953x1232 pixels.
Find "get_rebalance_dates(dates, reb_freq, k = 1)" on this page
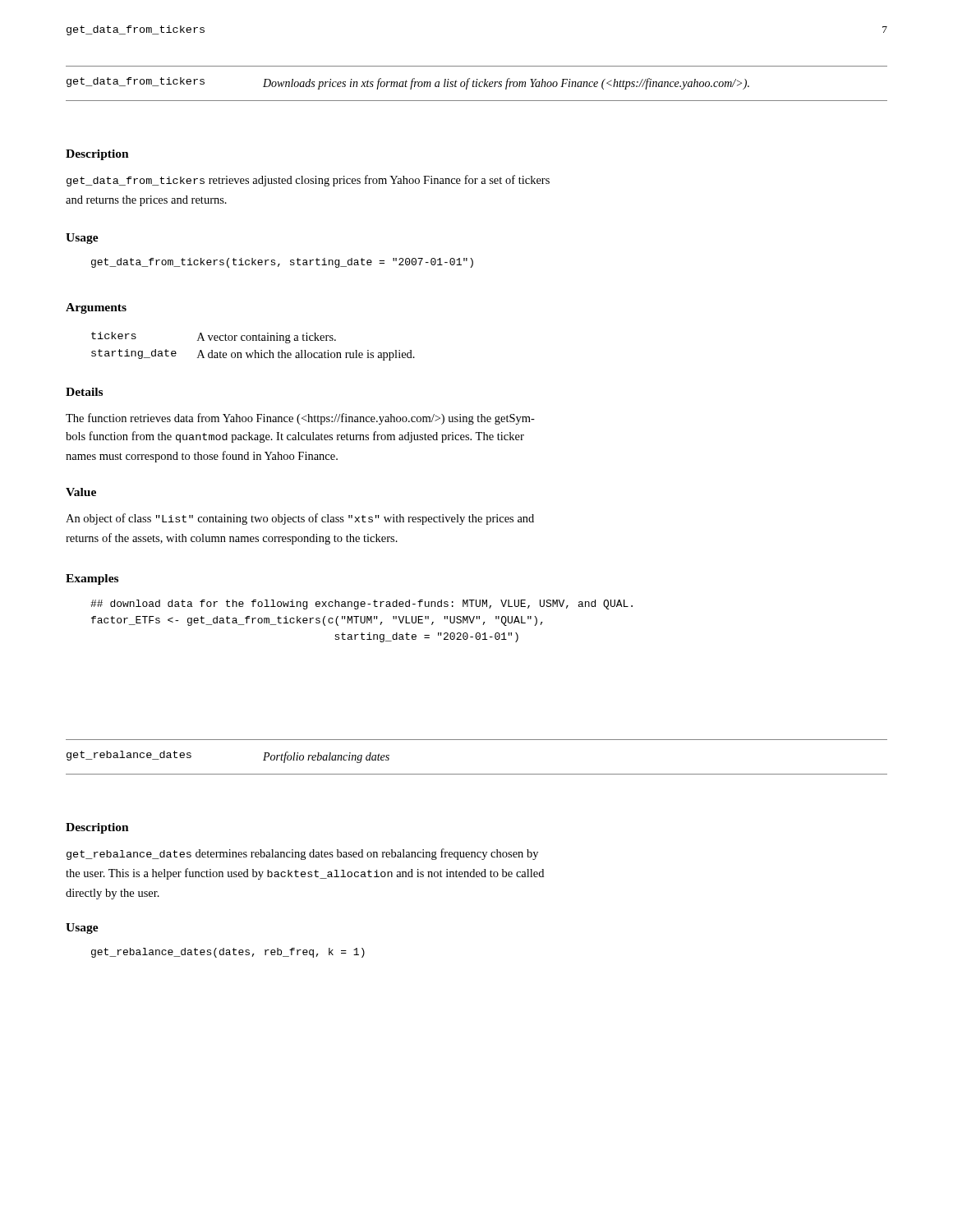(x=228, y=953)
